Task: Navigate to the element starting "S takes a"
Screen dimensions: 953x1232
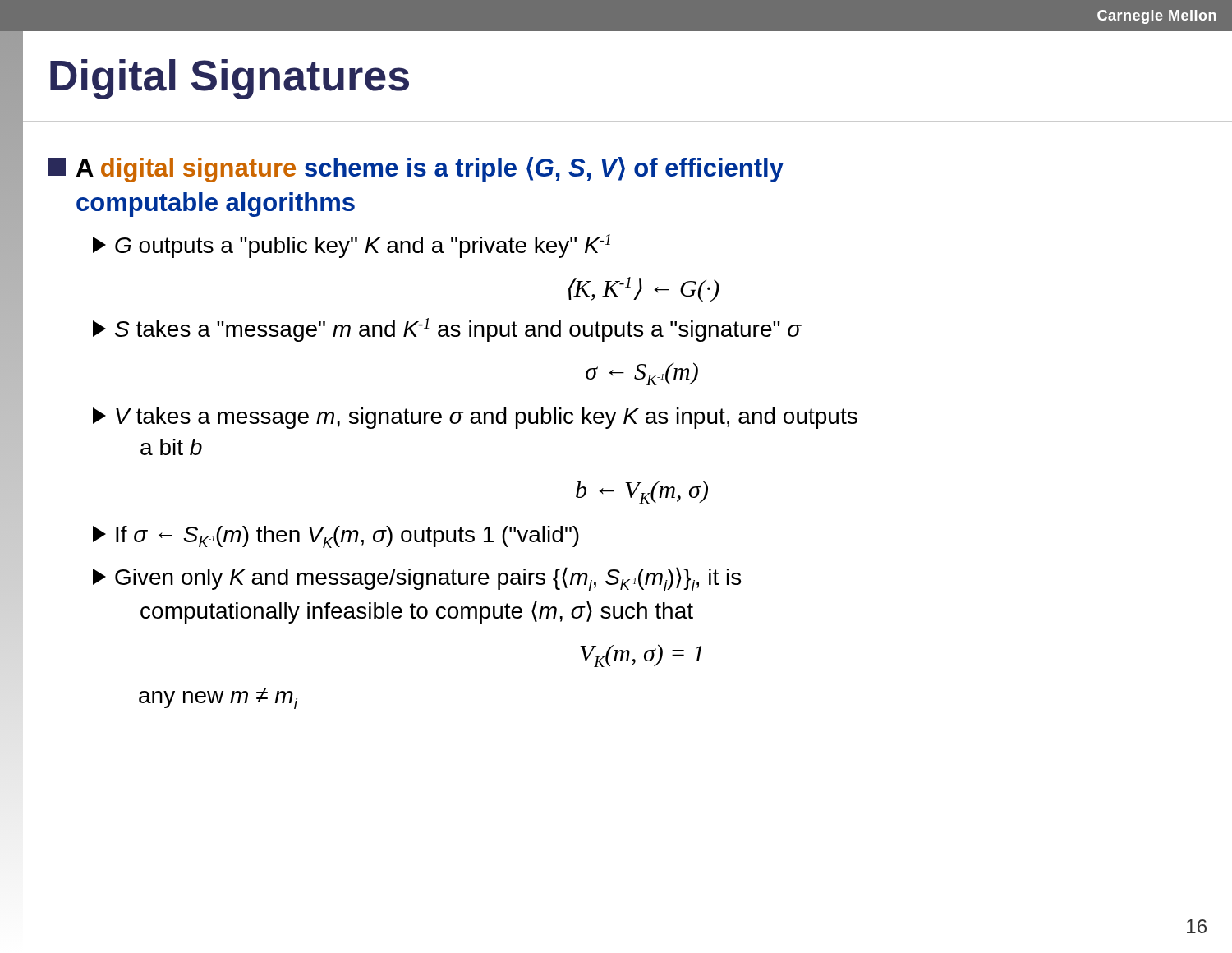Action: 447,330
